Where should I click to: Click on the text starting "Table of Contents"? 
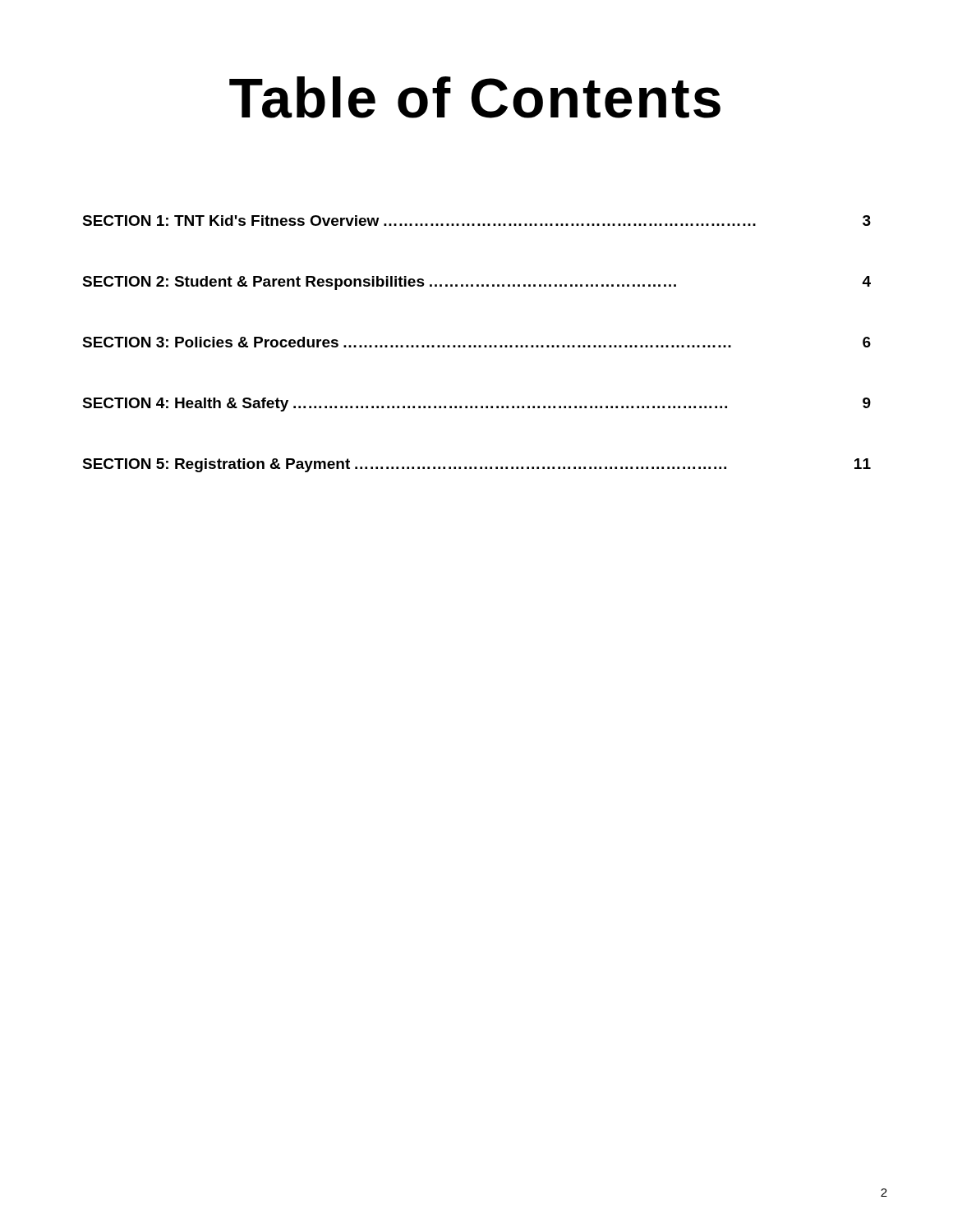(x=476, y=98)
